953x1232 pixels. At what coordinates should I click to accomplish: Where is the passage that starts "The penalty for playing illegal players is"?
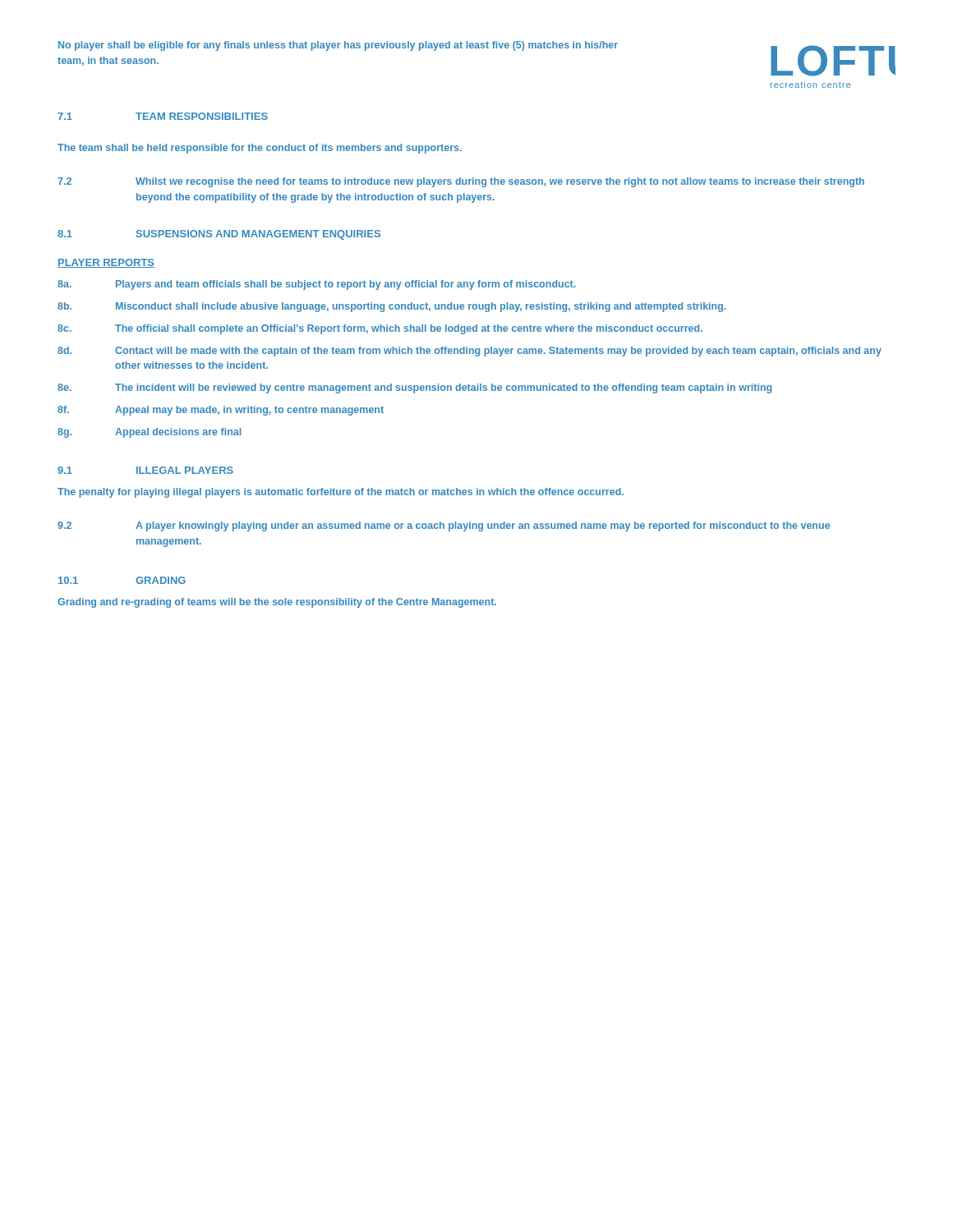pos(341,492)
